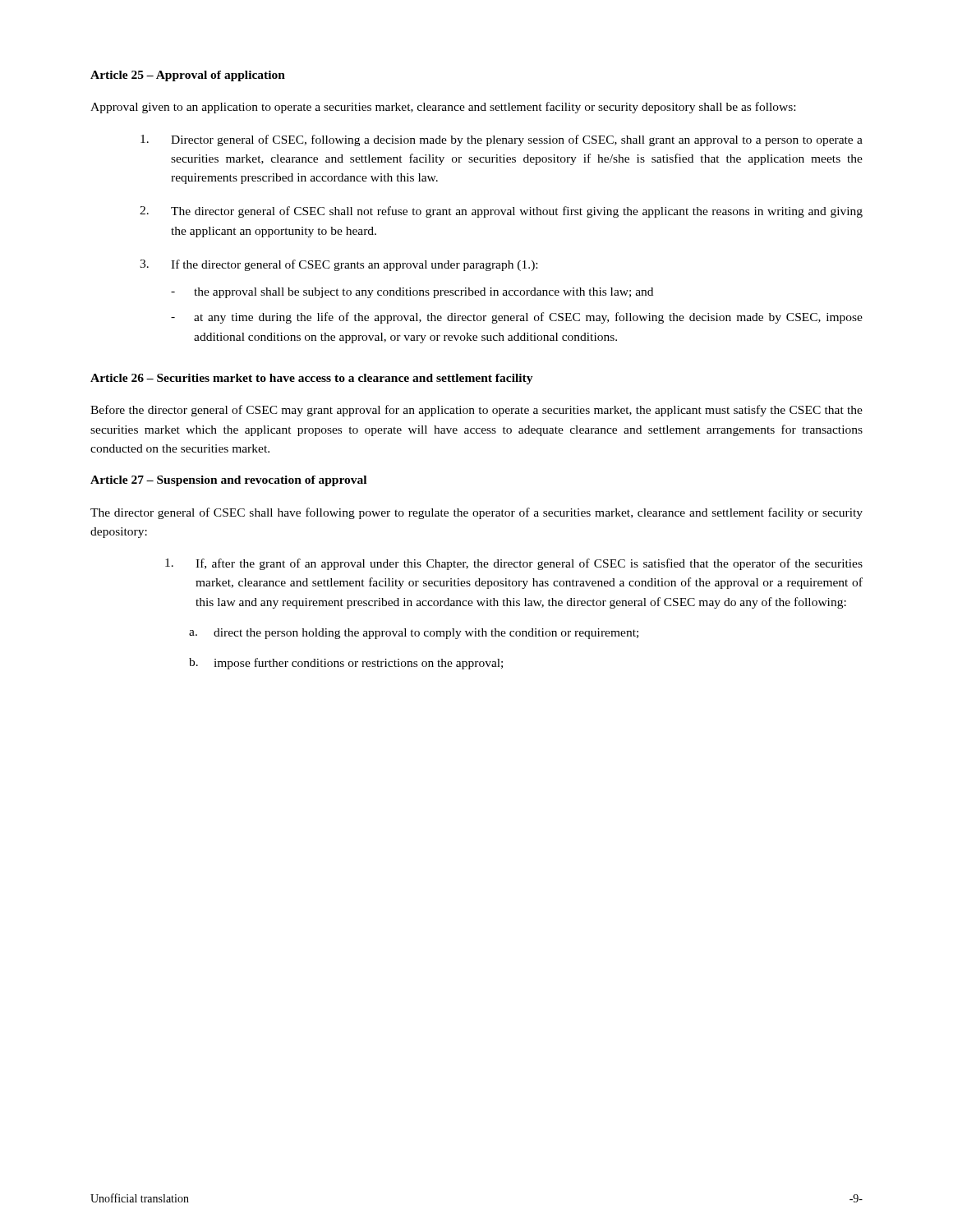Where is the passage that starts "The director general of CSEC"?
The height and width of the screenshot is (1232, 953).
476,521
